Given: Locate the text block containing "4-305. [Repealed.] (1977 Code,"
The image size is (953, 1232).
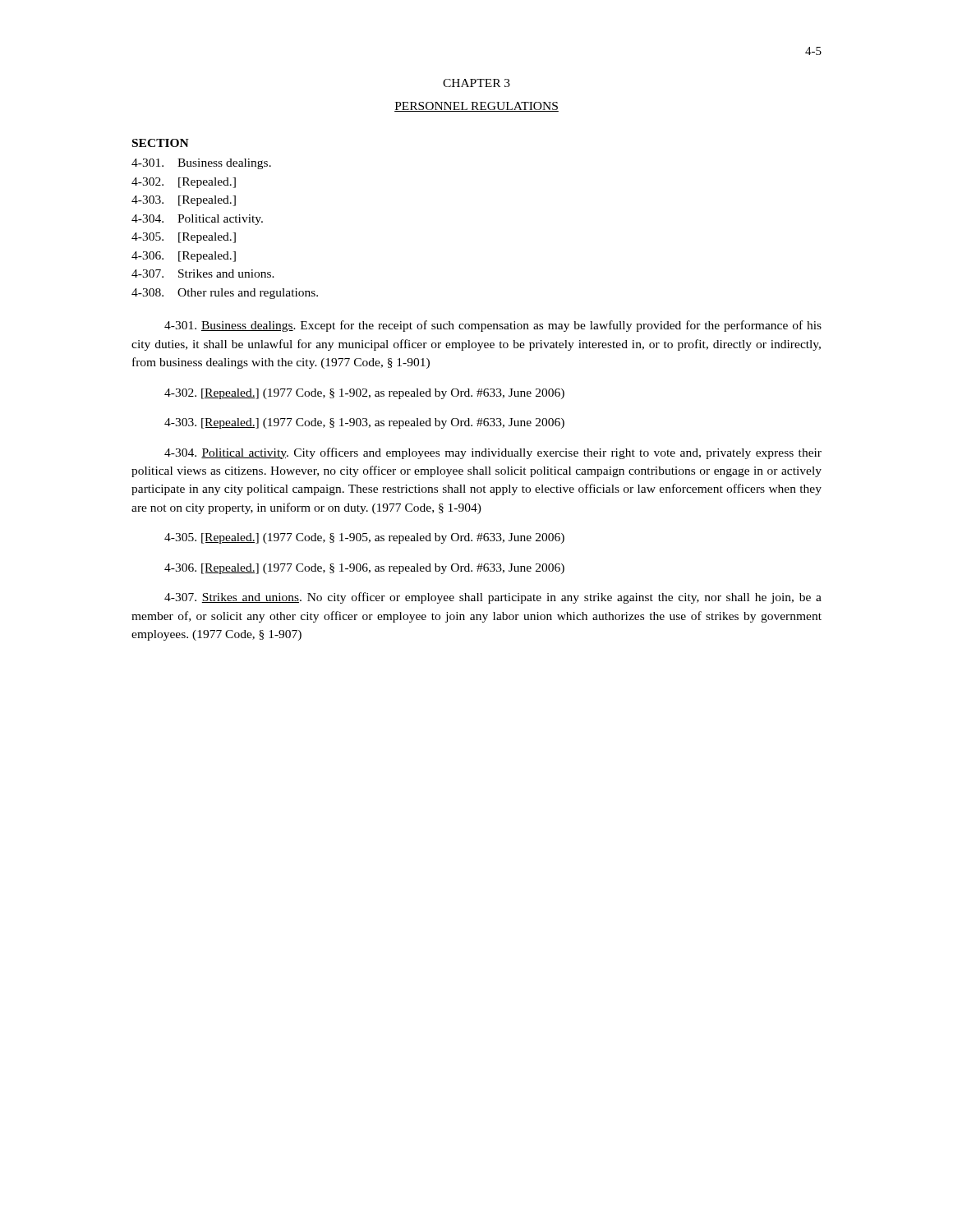Looking at the screenshot, I should pyautogui.click(x=364, y=537).
